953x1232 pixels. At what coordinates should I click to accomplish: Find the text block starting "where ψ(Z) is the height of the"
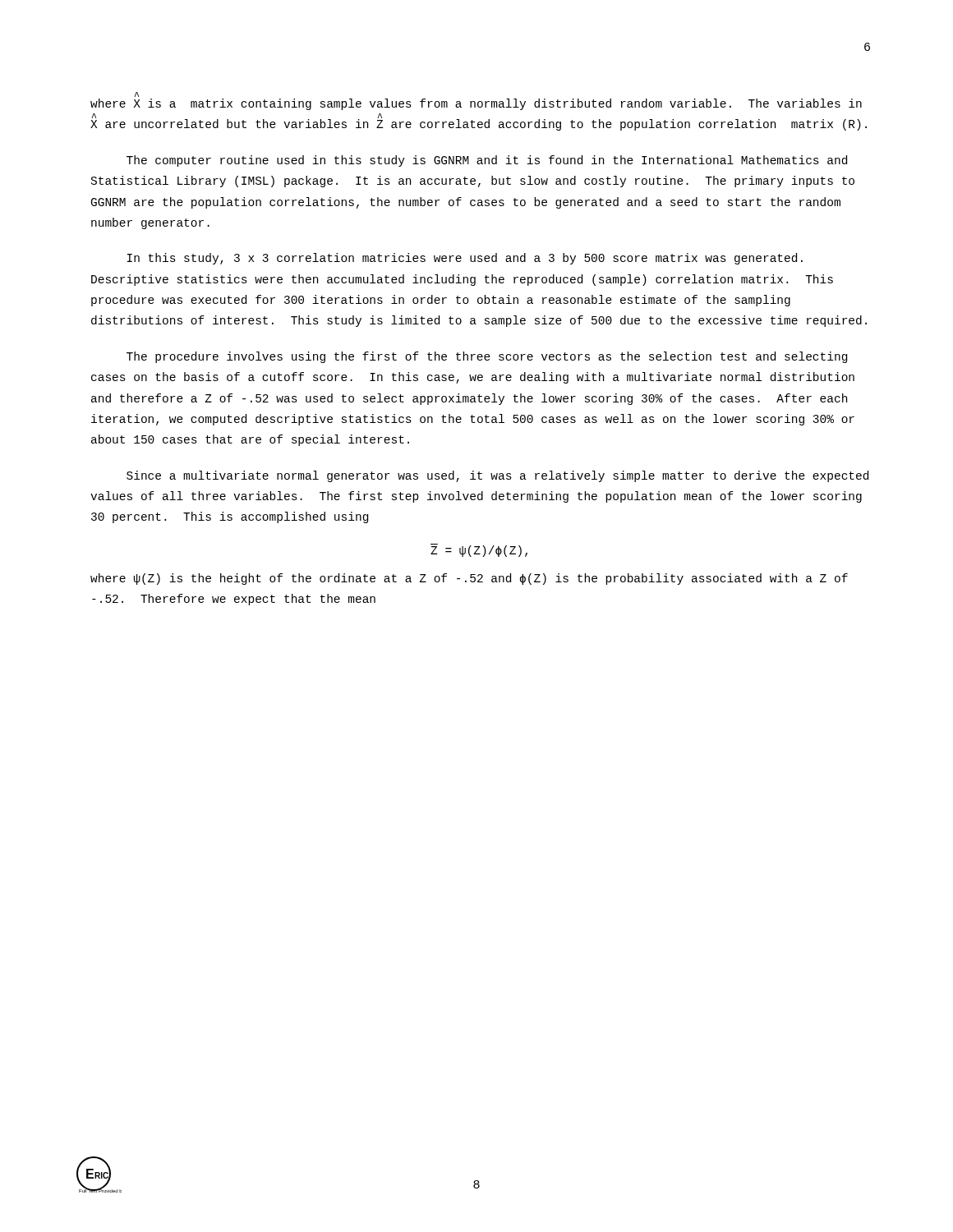tap(481, 590)
